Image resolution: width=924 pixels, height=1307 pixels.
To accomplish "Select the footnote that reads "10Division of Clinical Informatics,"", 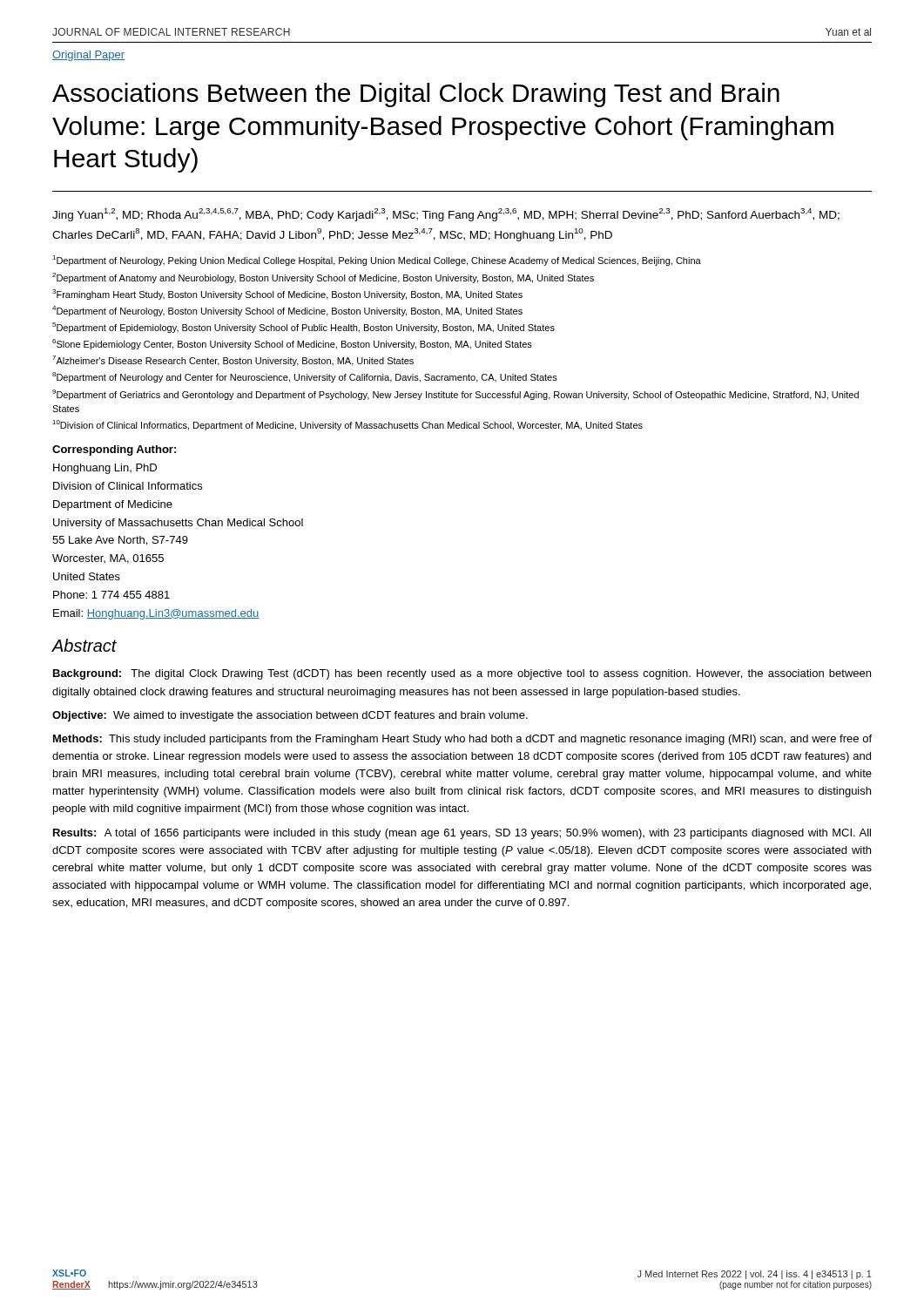I will pyautogui.click(x=348, y=424).
